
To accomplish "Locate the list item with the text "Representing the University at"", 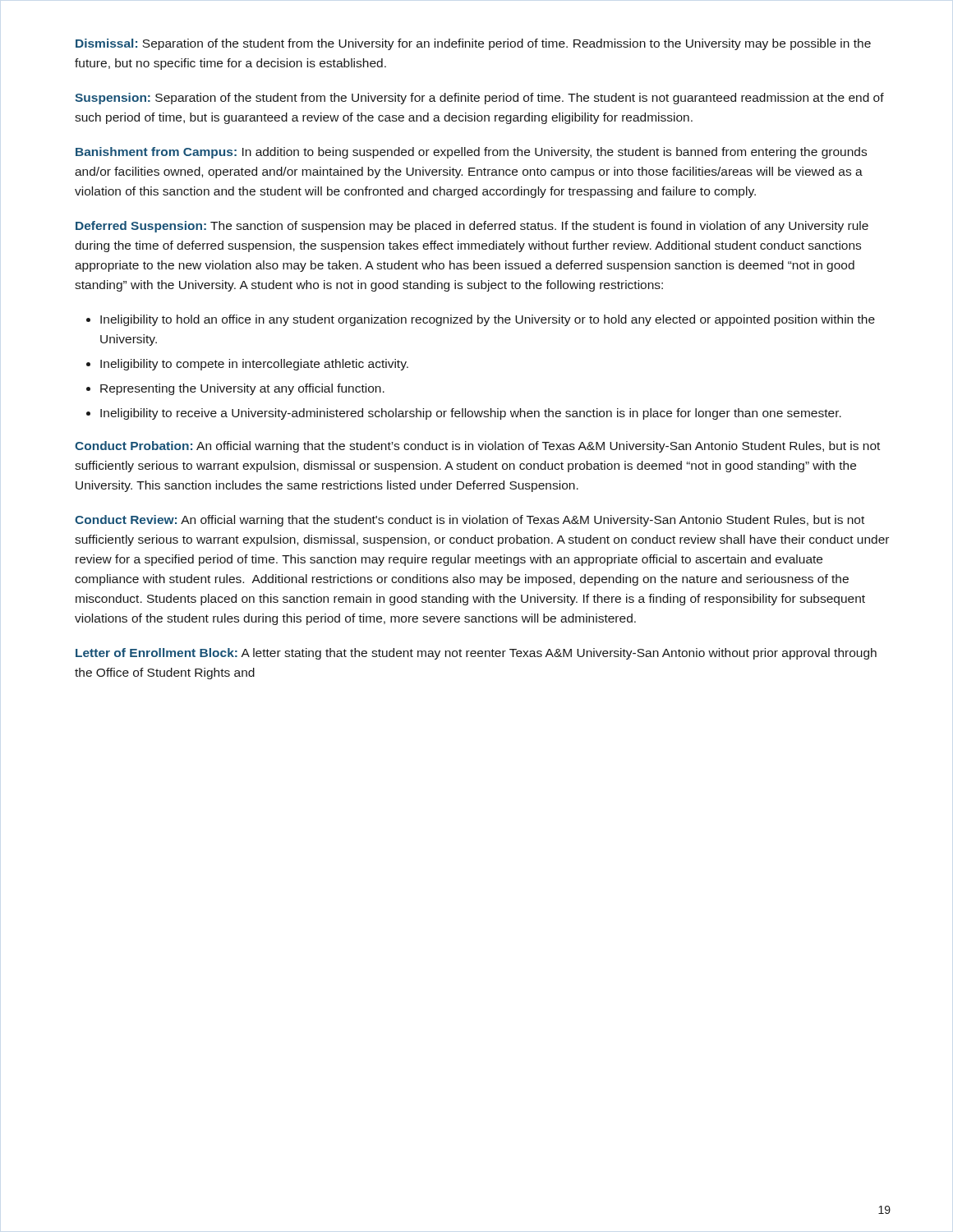I will [x=242, y=388].
